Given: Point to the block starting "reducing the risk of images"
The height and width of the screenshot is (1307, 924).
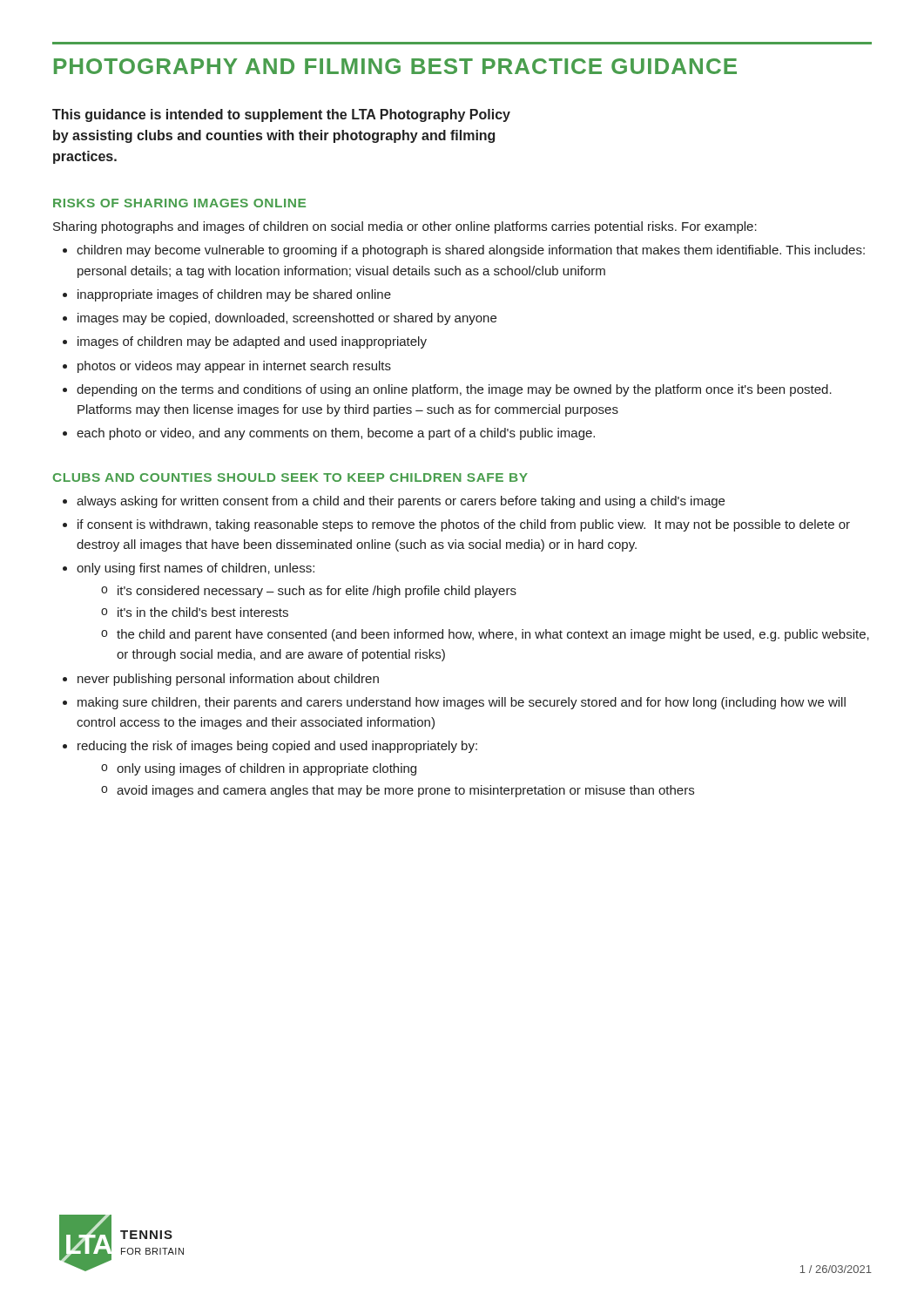Looking at the screenshot, I should pos(277,747).
